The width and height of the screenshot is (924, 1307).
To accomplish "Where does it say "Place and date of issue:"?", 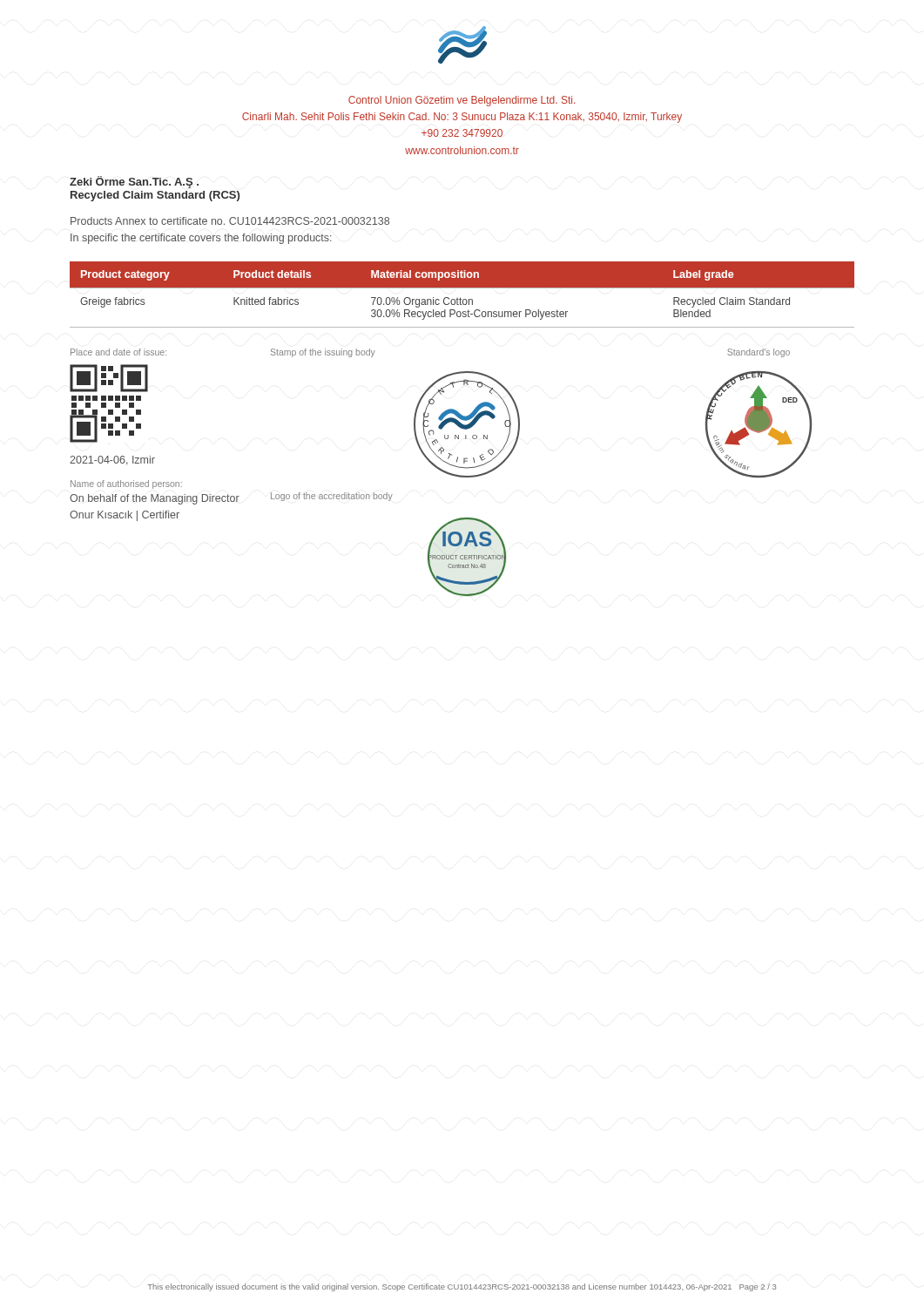I will pyautogui.click(x=118, y=352).
